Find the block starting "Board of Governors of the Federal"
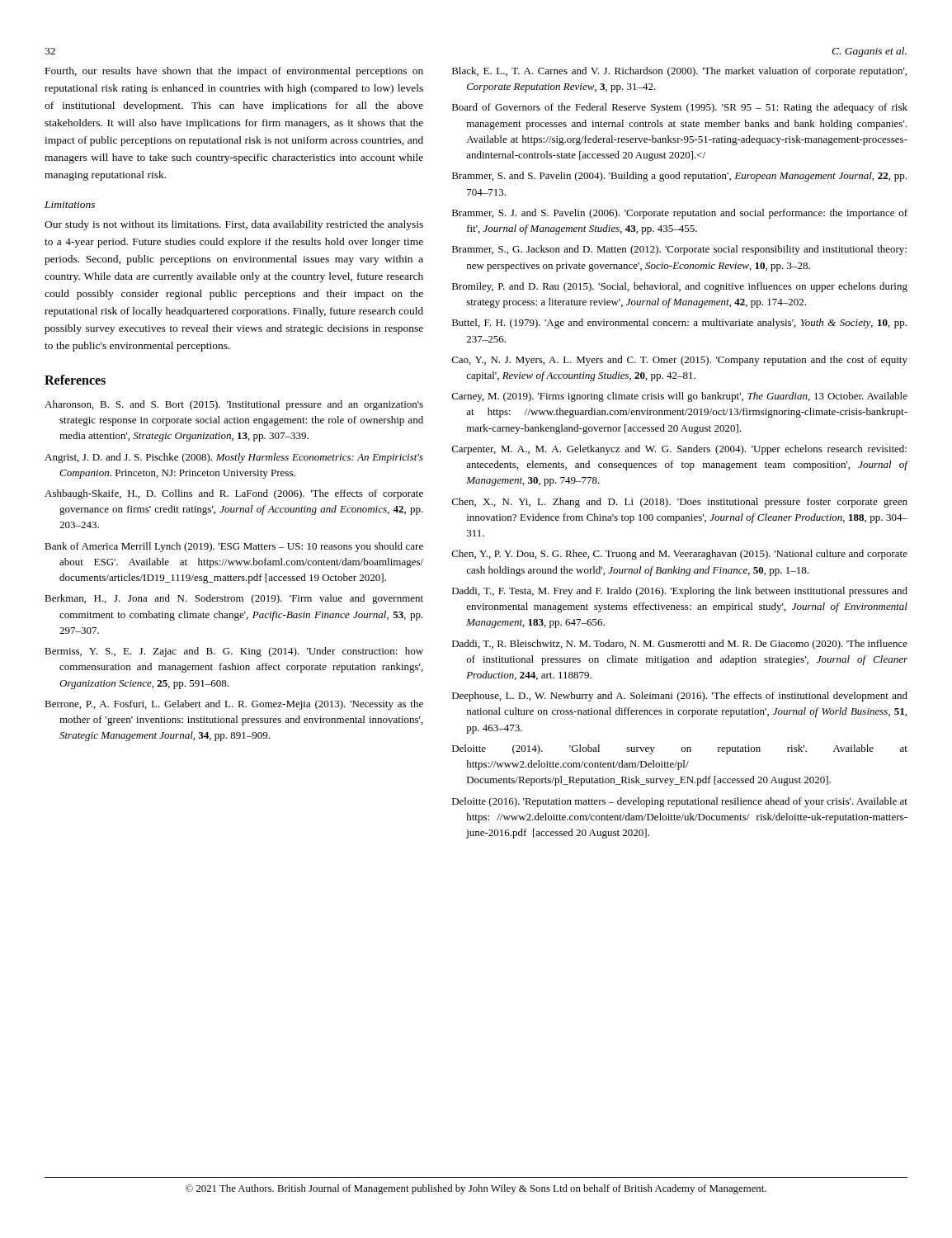Image resolution: width=952 pixels, height=1238 pixels. pos(679,131)
